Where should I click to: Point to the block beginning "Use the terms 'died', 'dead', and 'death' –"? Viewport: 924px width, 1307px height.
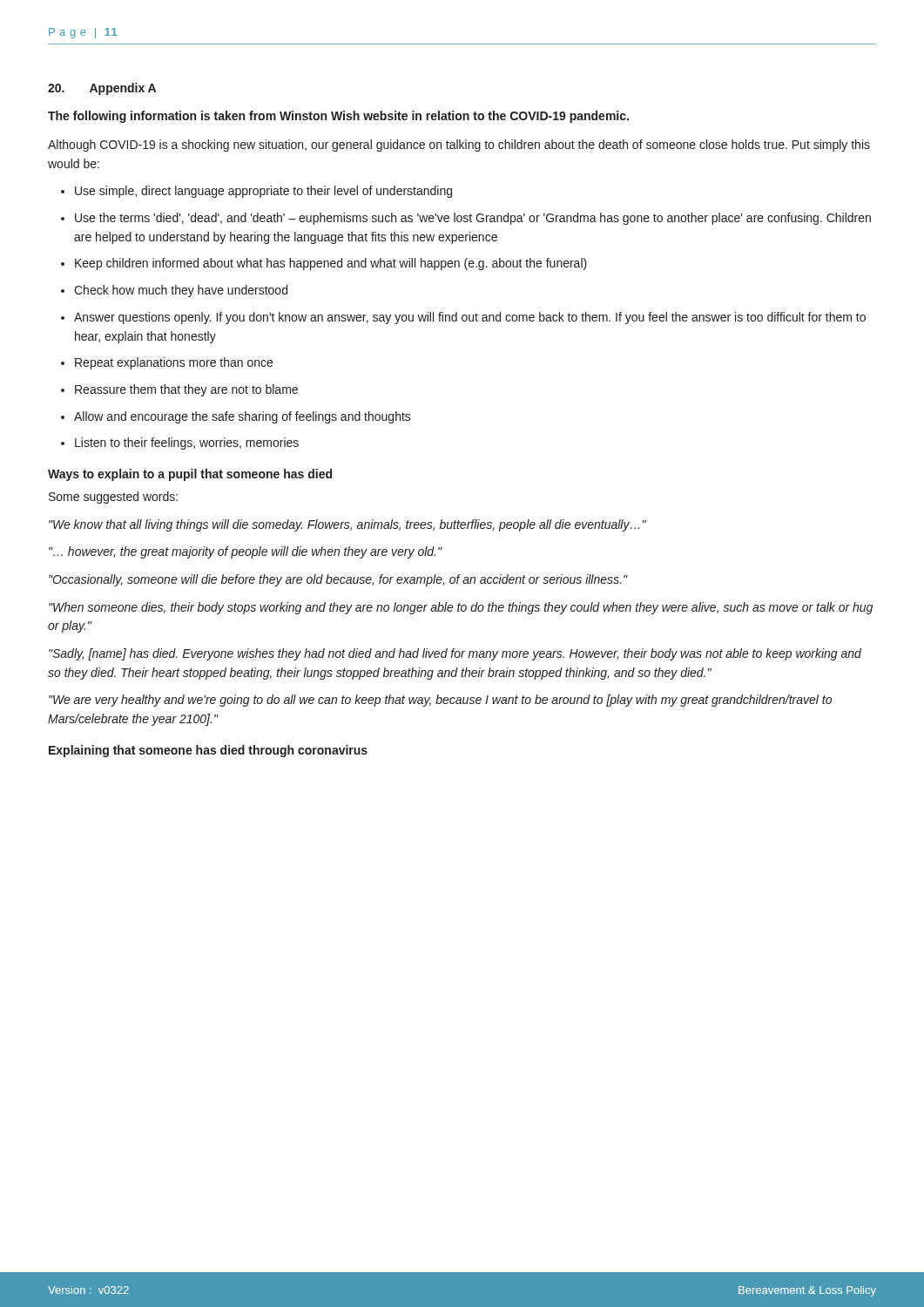(x=473, y=227)
